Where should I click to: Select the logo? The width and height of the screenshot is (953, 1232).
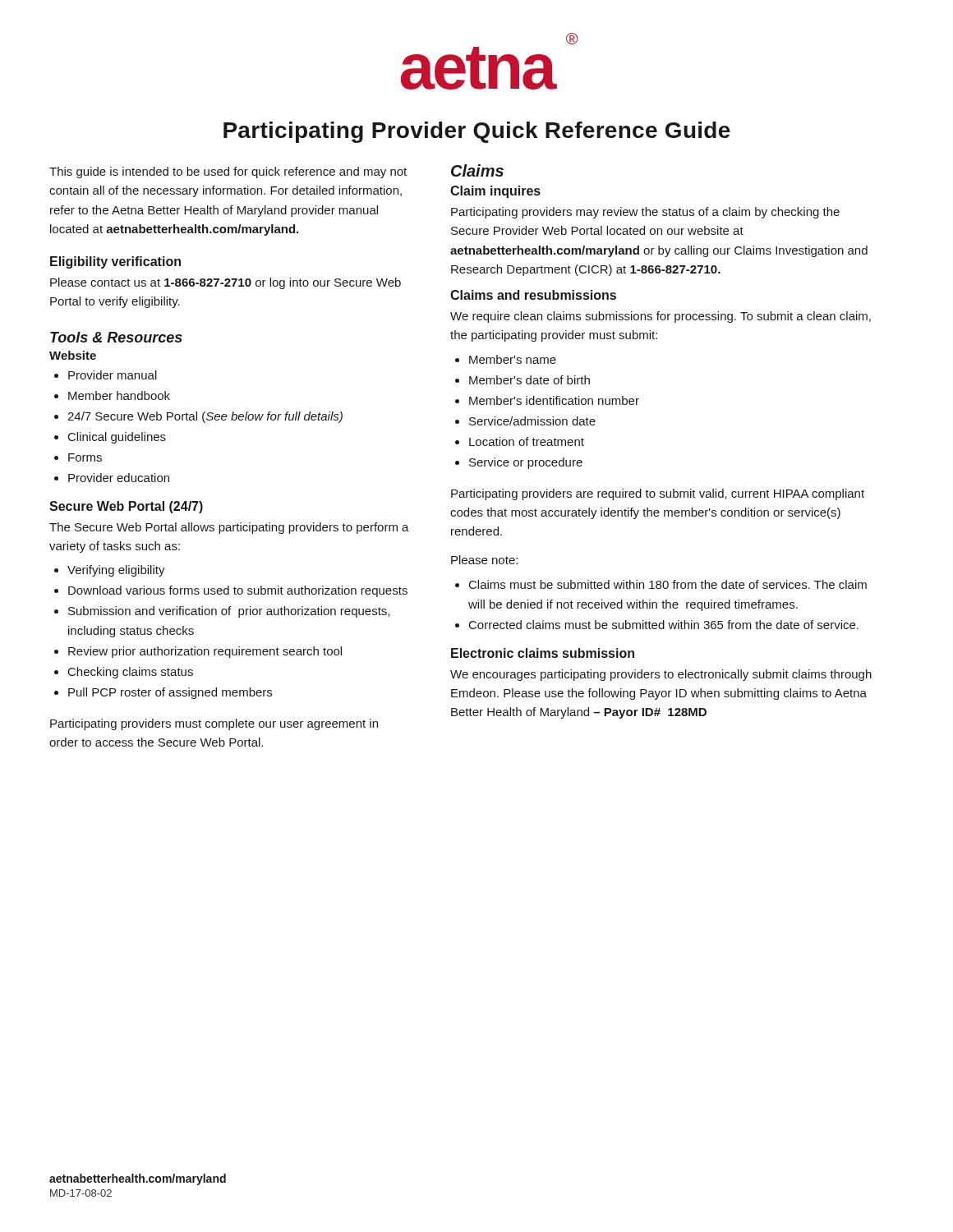[x=476, y=55]
